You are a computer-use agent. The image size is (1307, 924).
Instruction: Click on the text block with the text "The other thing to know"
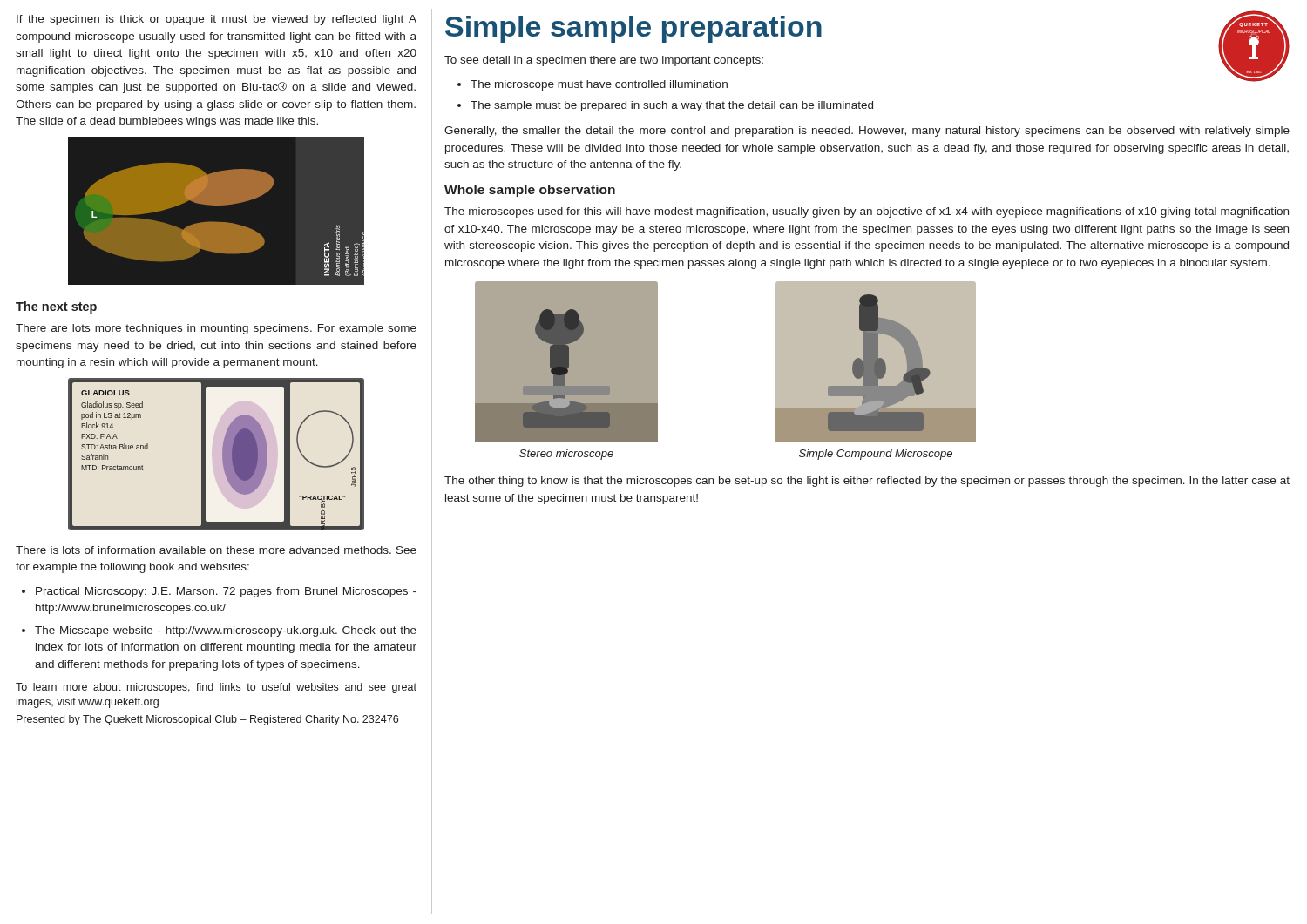pyautogui.click(x=867, y=489)
